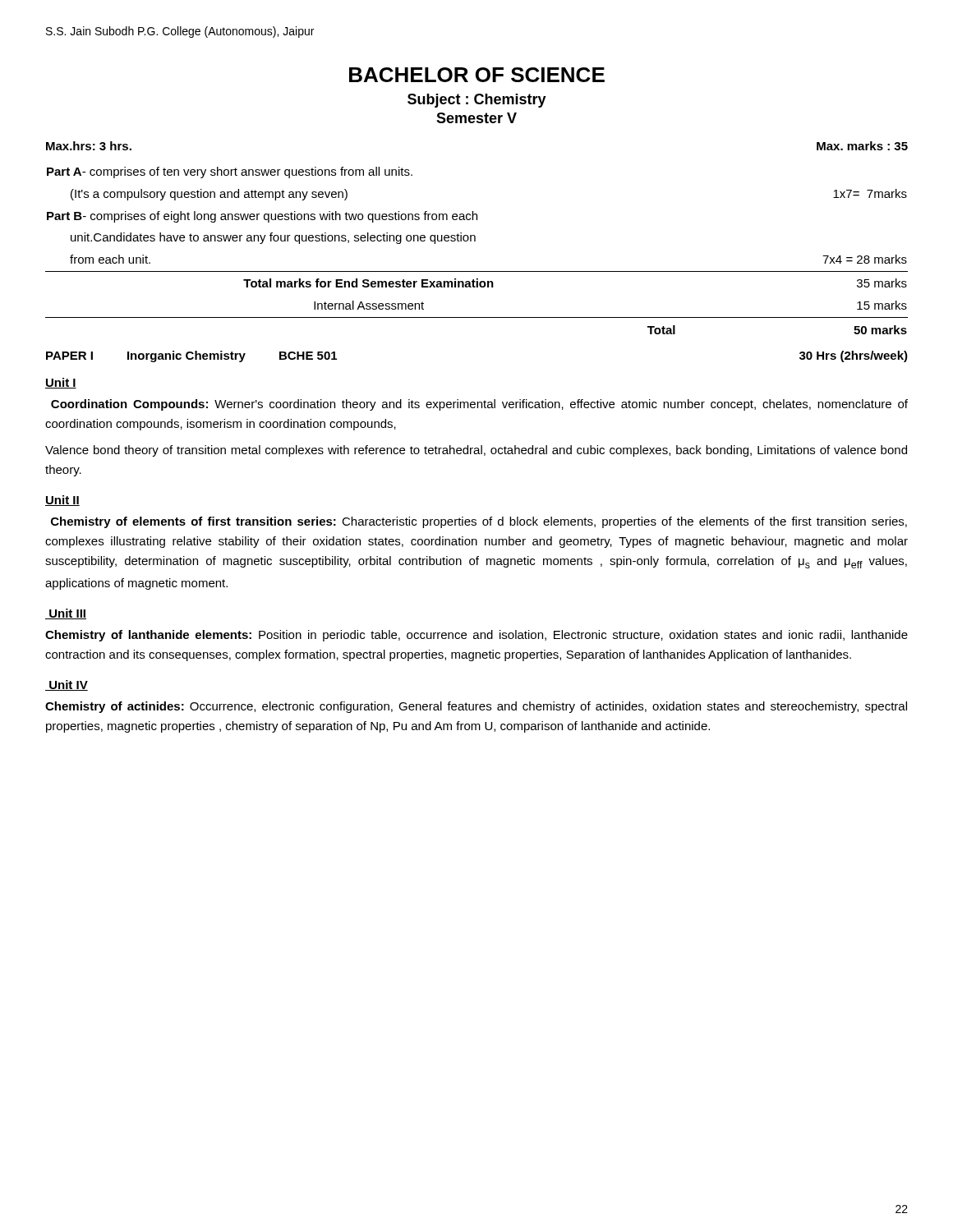Locate the text "Unit IV"
The height and width of the screenshot is (1232, 953).
click(66, 684)
